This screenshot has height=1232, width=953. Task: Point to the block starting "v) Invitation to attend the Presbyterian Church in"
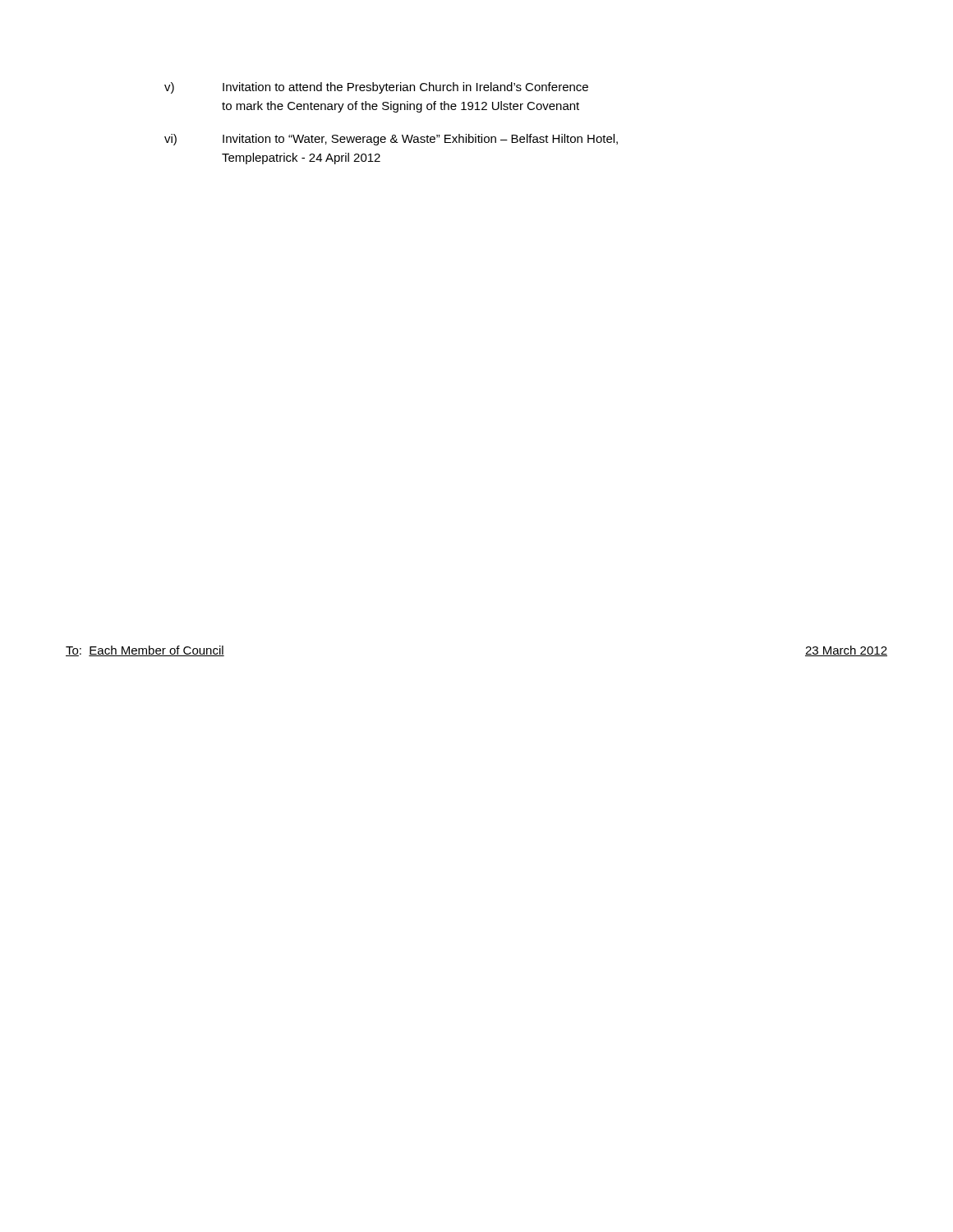click(x=509, y=96)
